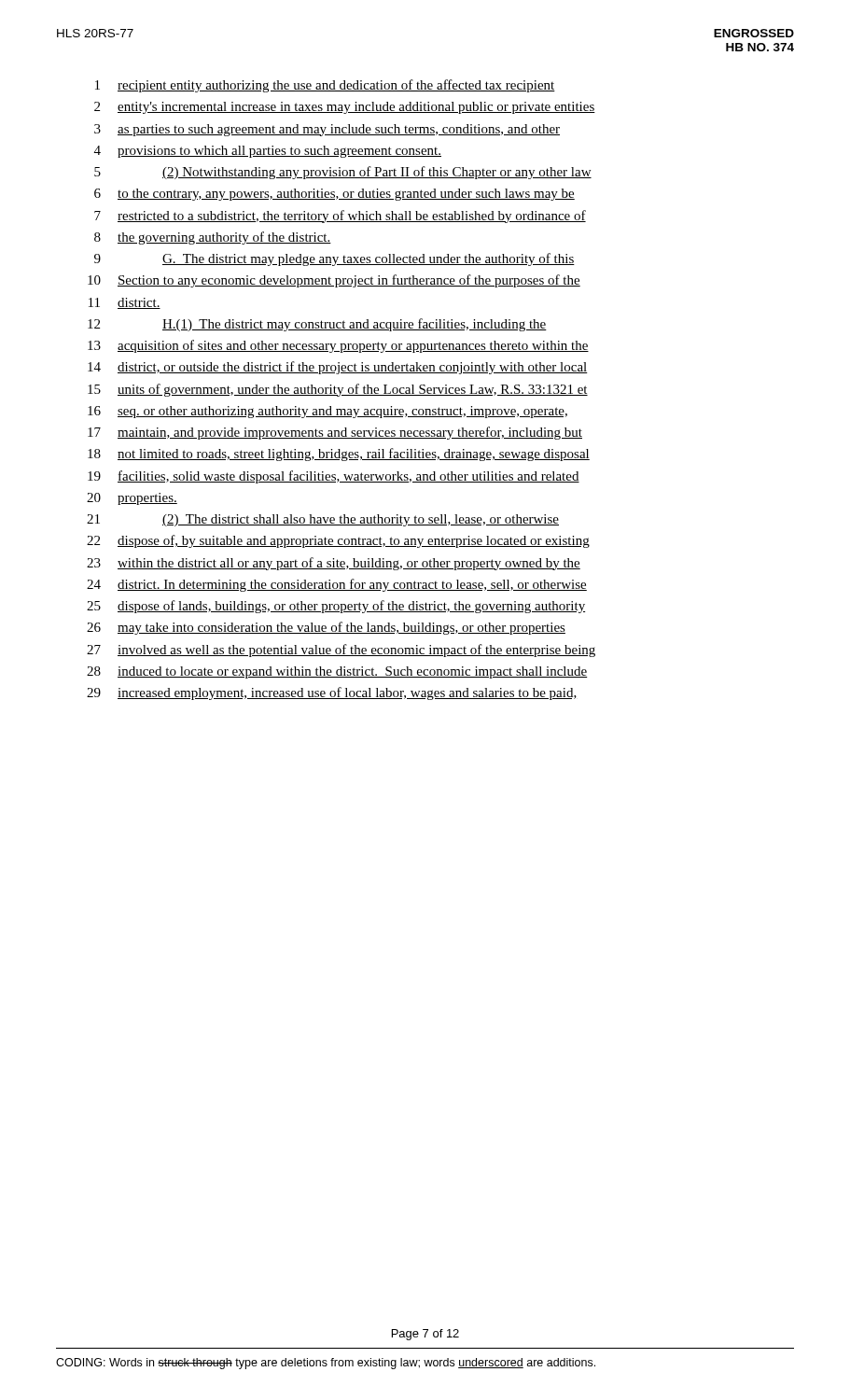This screenshot has width=850, height=1400.
Task: Click on the list item with the text "28 induced to locate"
Action: click(425, 671)
